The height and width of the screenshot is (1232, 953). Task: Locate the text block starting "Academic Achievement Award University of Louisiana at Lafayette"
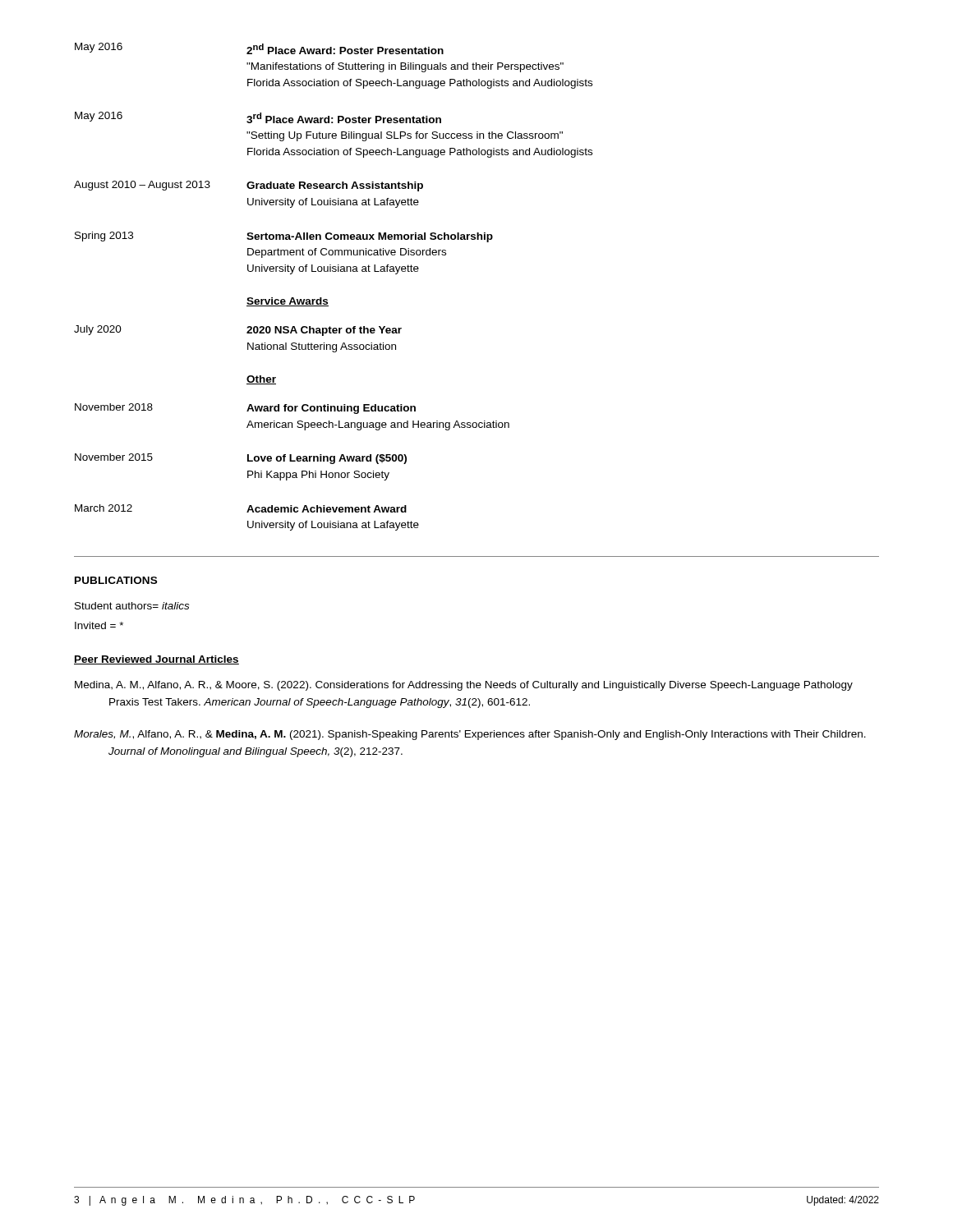327,509
